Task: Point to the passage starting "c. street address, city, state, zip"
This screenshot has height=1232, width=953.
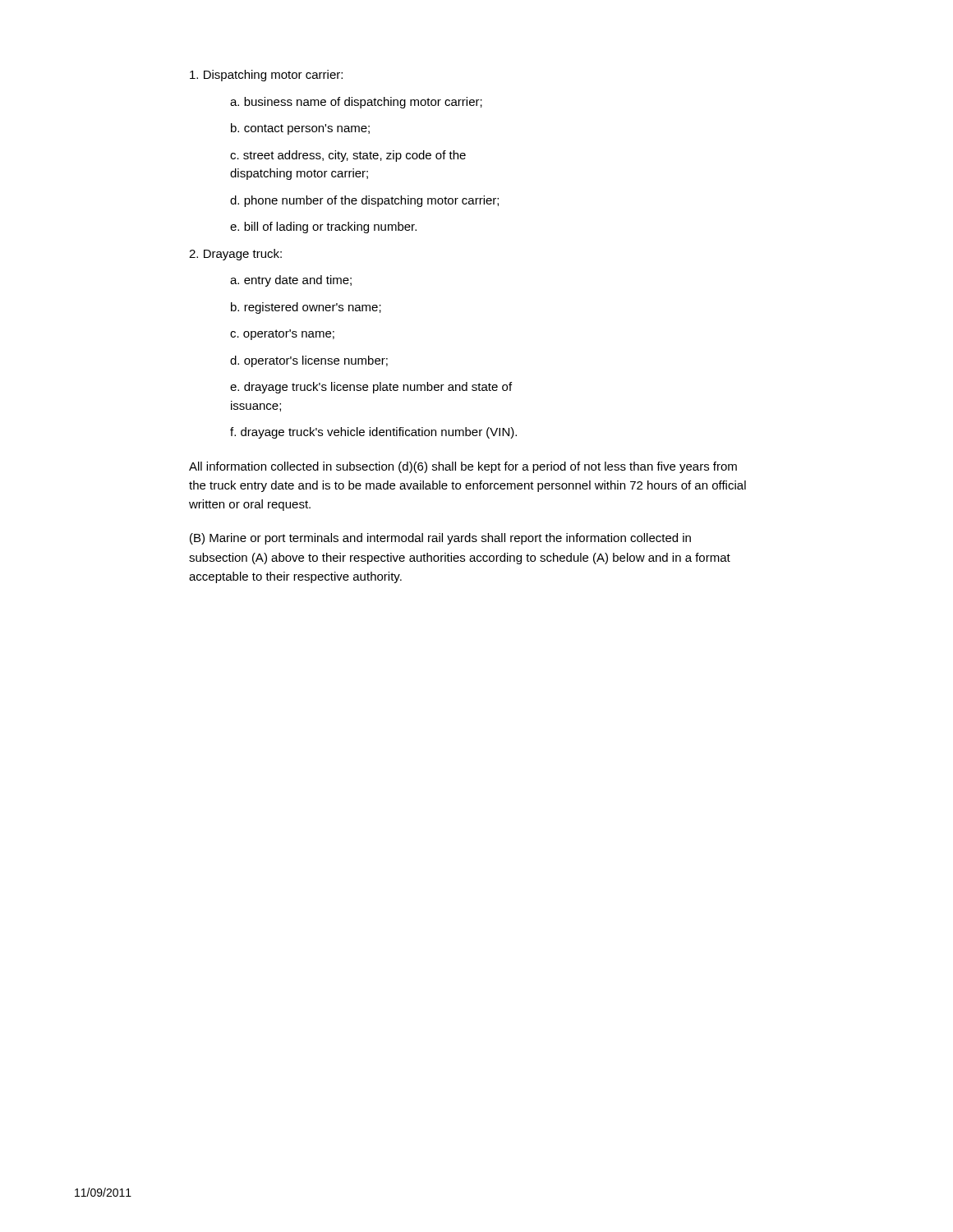Action: click(x=348, y=164)
